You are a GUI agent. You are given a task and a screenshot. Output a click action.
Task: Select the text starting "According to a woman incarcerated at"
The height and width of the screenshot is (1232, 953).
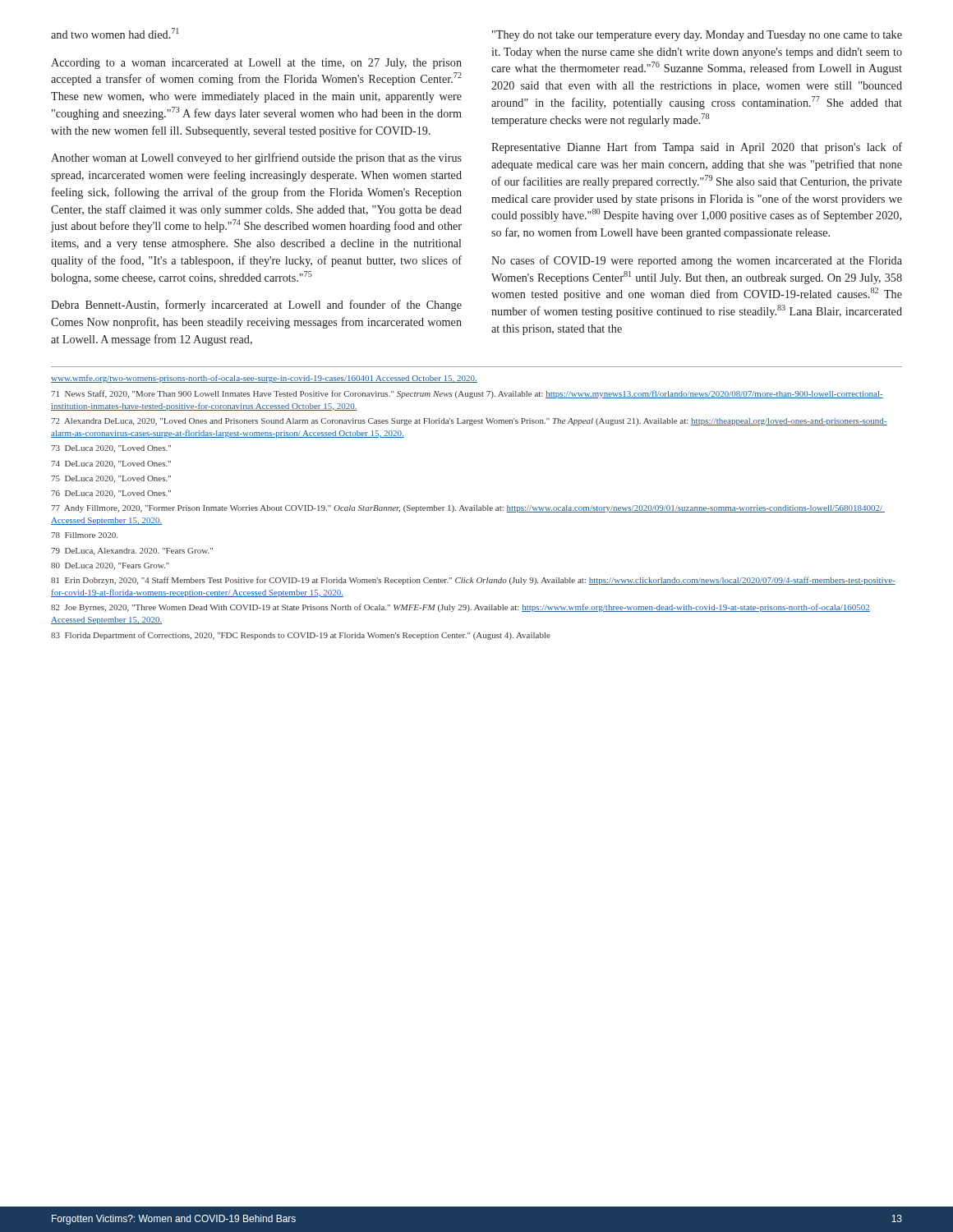click(x=256, y=97)
